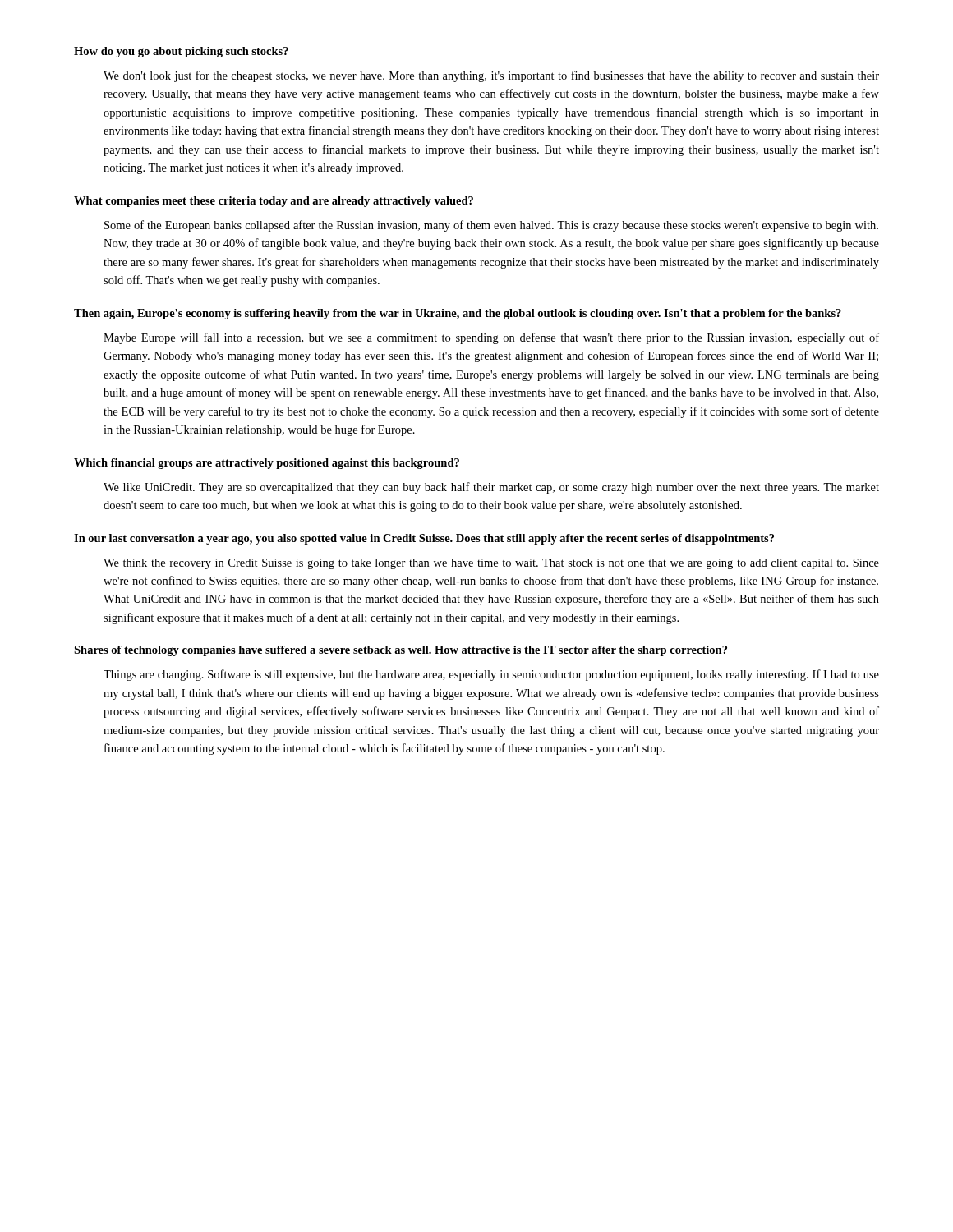
Task: Select the element starting "We don't look just"
Action: point(491,122)
